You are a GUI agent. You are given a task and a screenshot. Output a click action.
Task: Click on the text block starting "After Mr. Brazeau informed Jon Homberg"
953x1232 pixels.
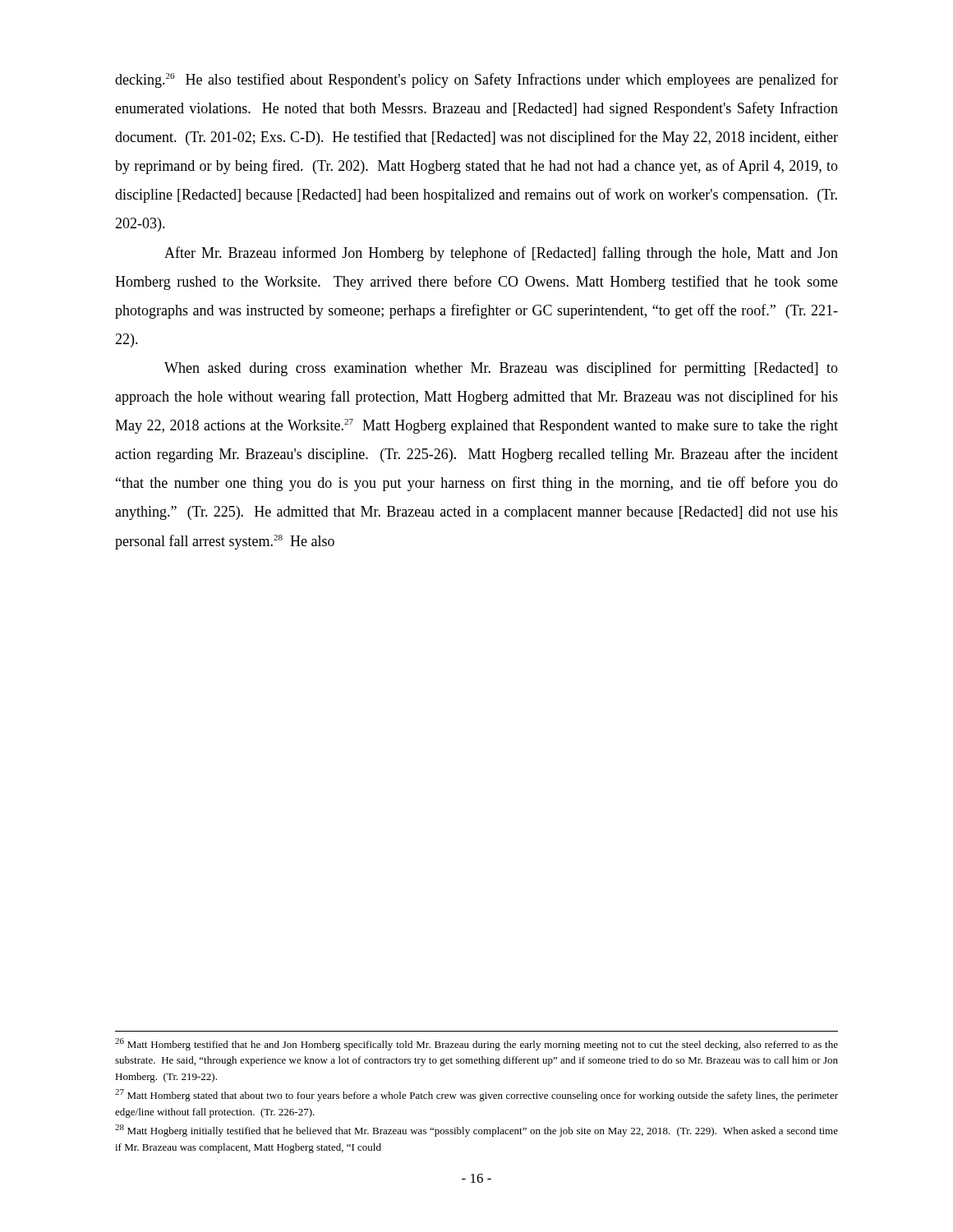[476, 296]
